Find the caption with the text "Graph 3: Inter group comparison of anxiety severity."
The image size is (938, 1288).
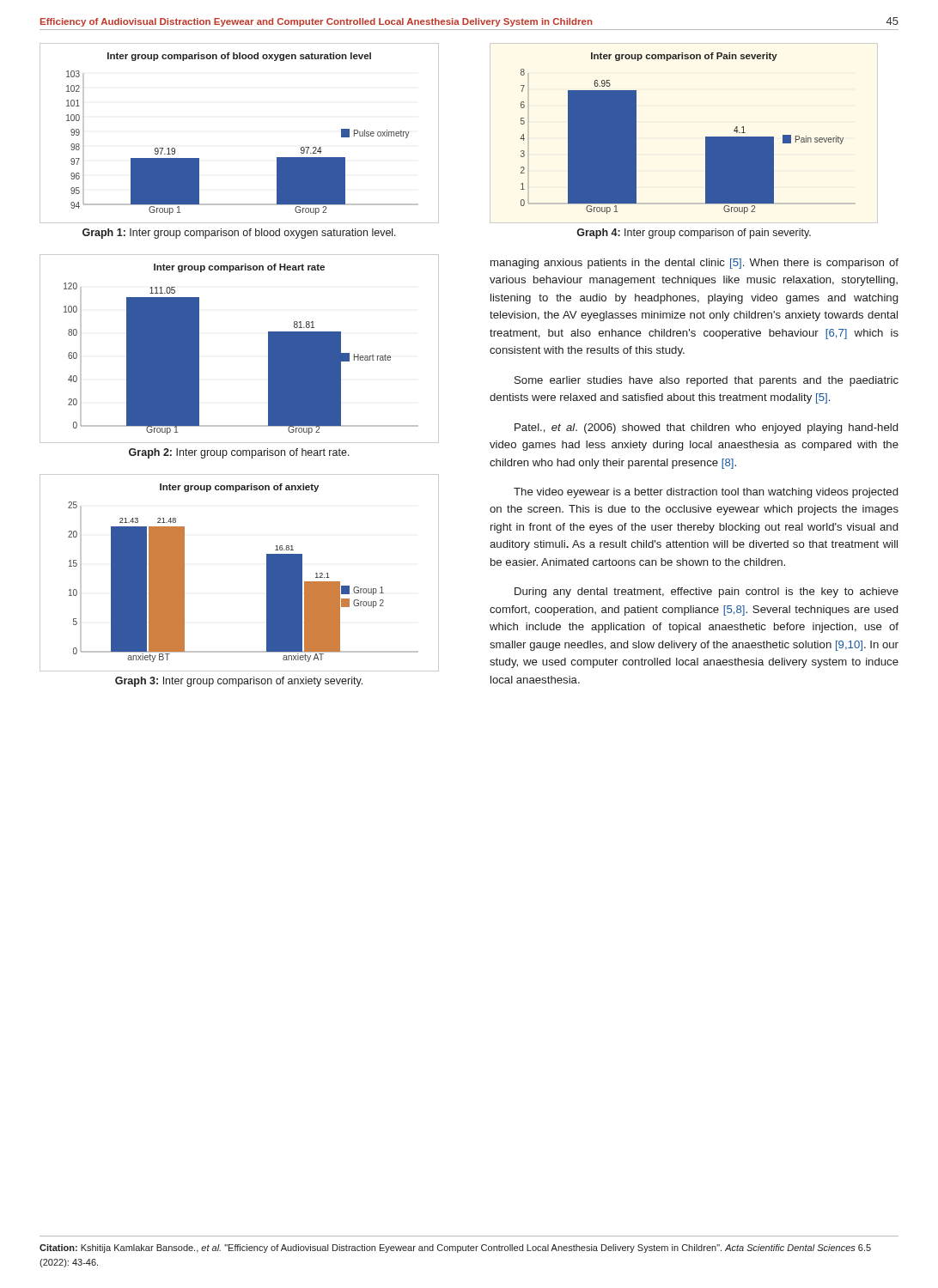click(x=239, y=681)
